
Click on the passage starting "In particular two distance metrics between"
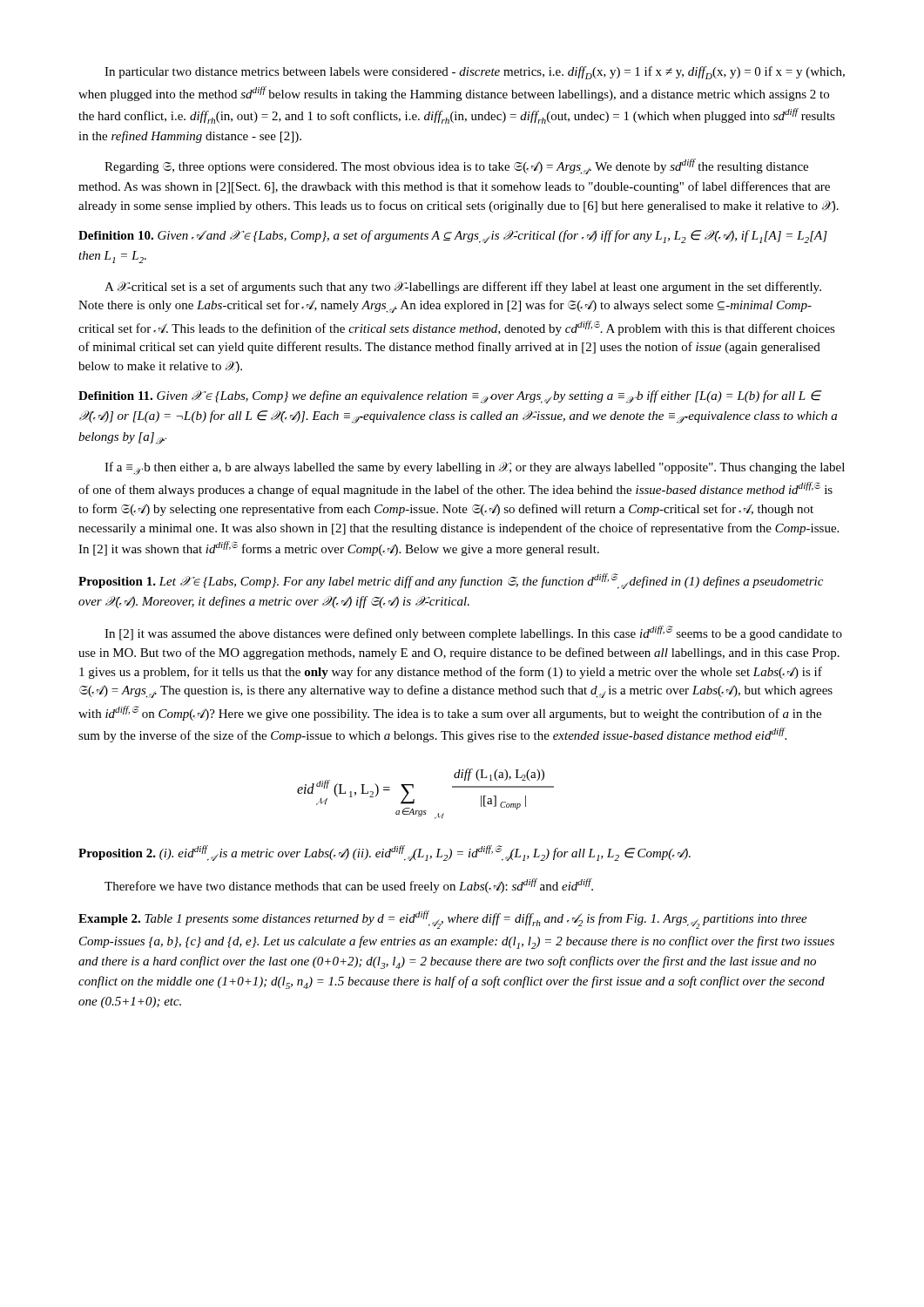(462, 105)
